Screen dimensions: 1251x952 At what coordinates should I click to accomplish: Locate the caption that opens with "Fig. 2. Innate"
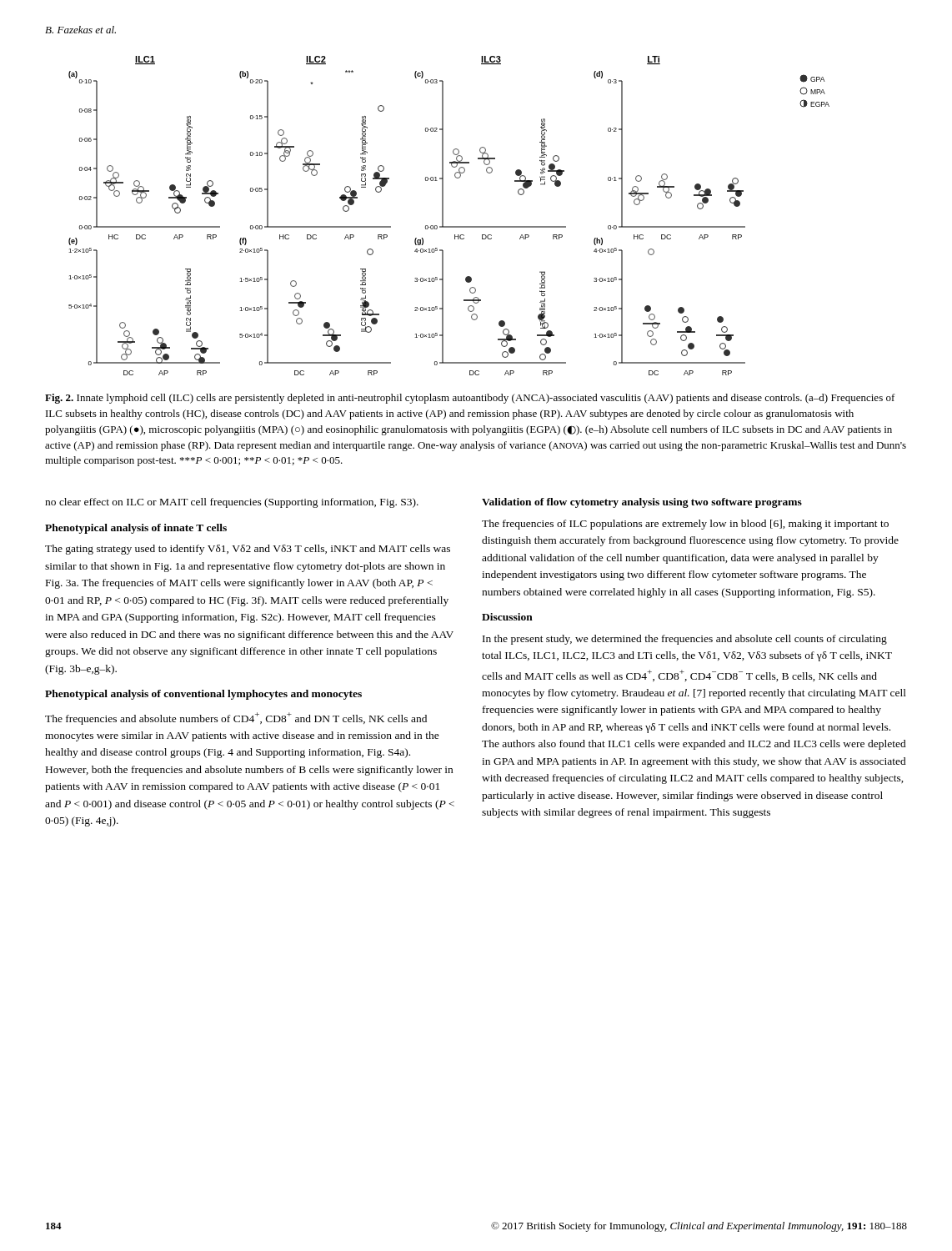pyautogui.click(x=476, y=429)
